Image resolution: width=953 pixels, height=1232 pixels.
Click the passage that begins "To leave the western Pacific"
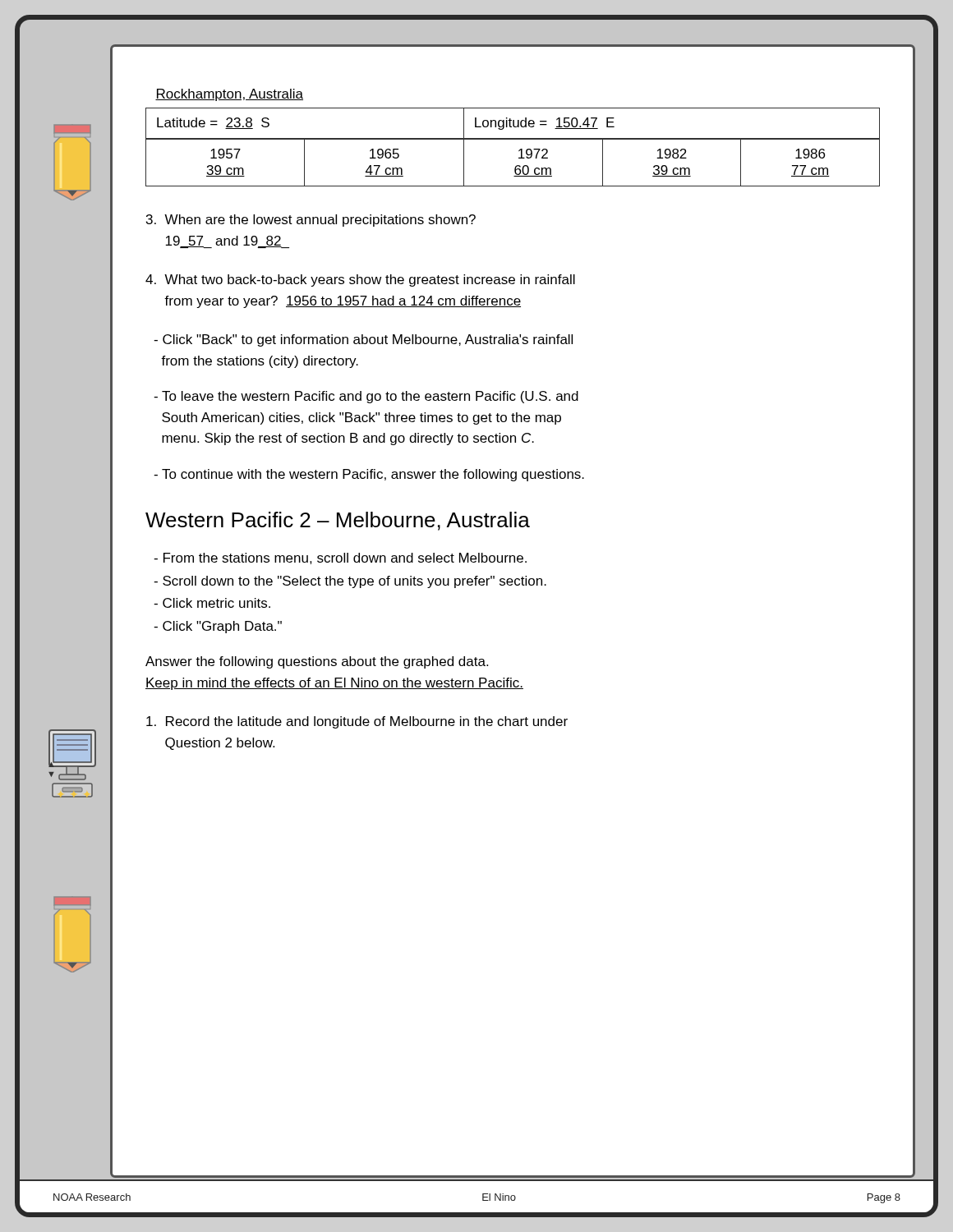366,417
